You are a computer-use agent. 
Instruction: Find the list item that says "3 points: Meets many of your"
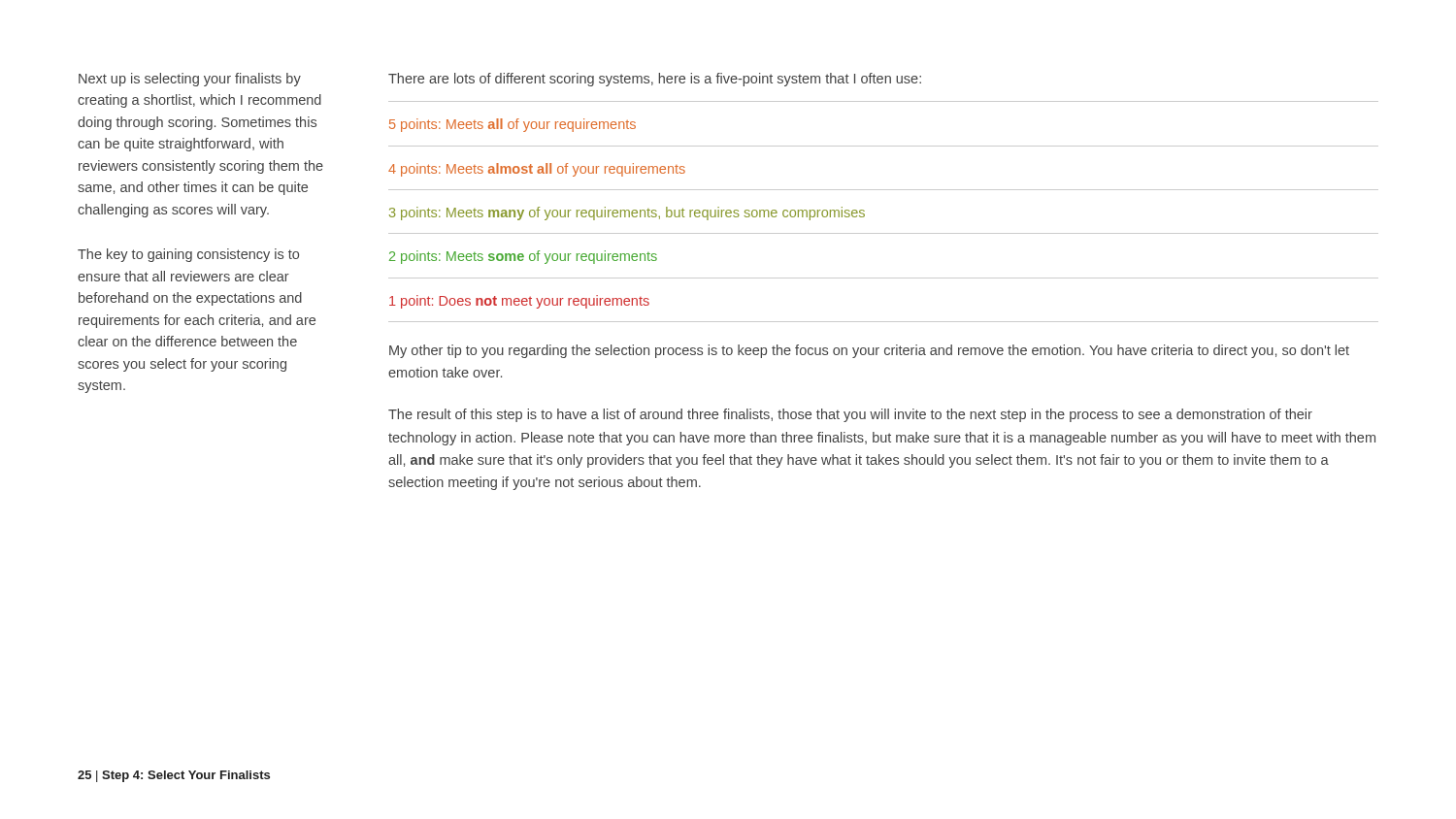pos(627,213)
